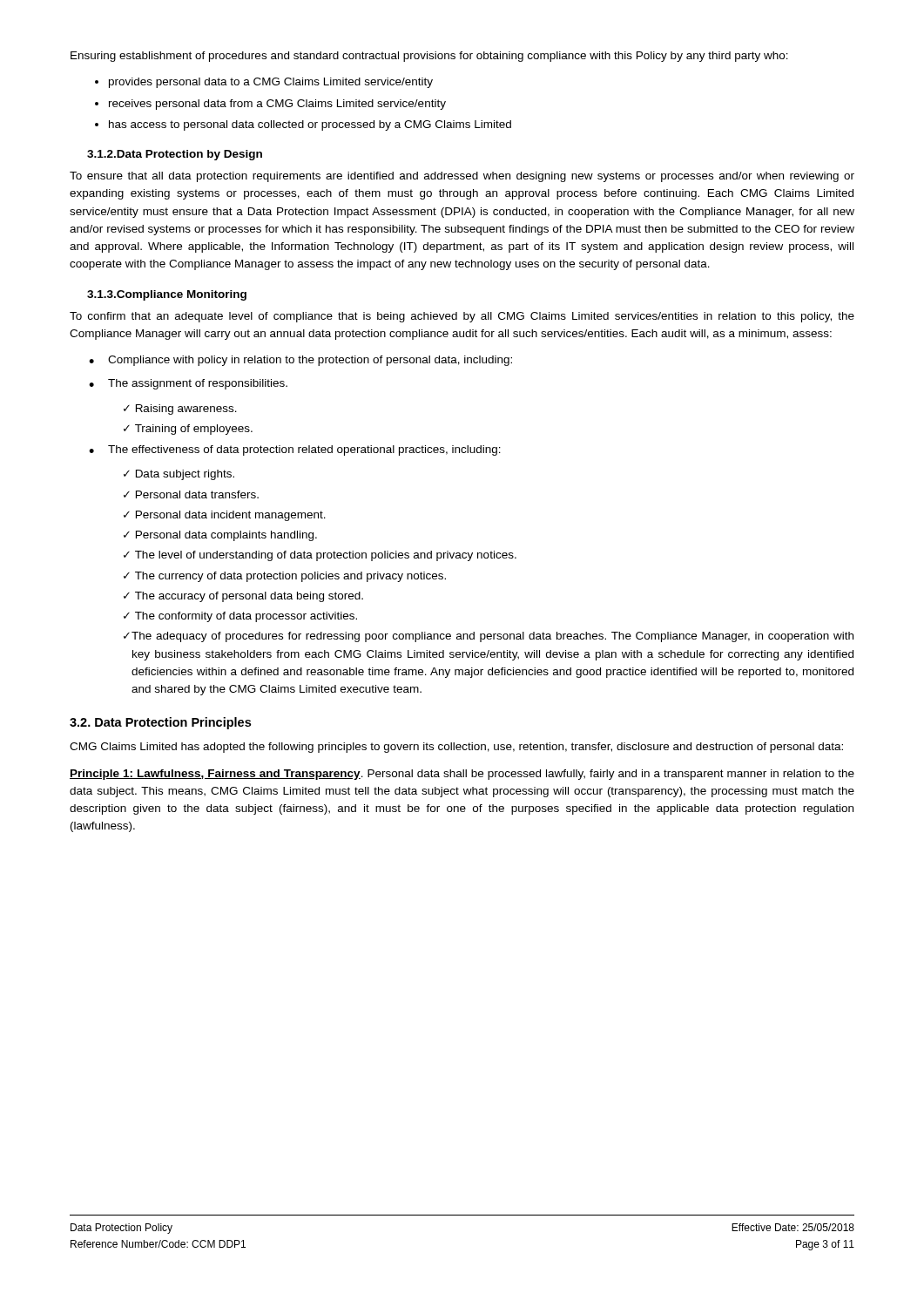The width and height of the screenshot is (924, 1307).
Task: Locate the list item that says "Data subject rights."
Action: [185, 474]
